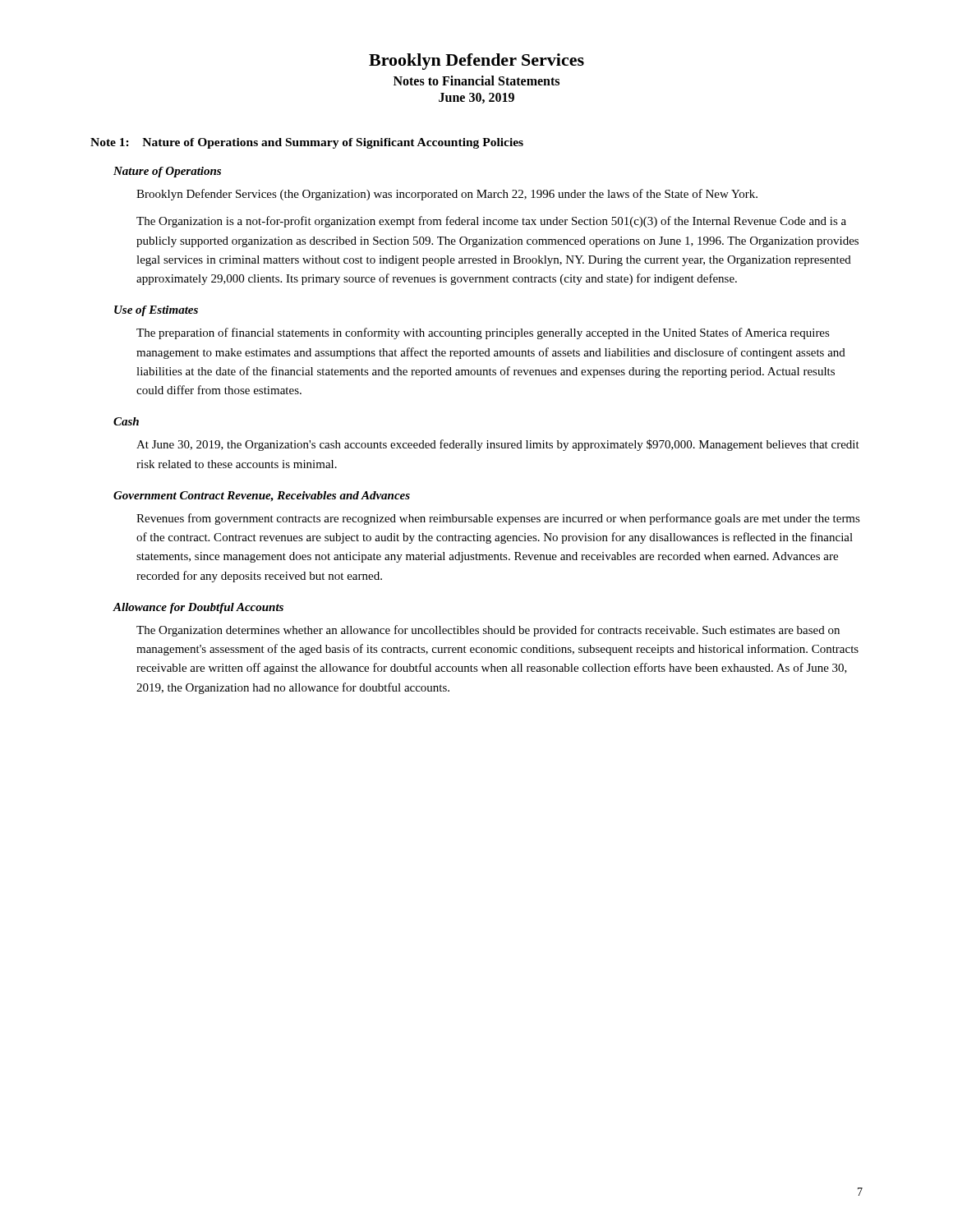Click the passage that begins "The Organization is"

point(498,250)
